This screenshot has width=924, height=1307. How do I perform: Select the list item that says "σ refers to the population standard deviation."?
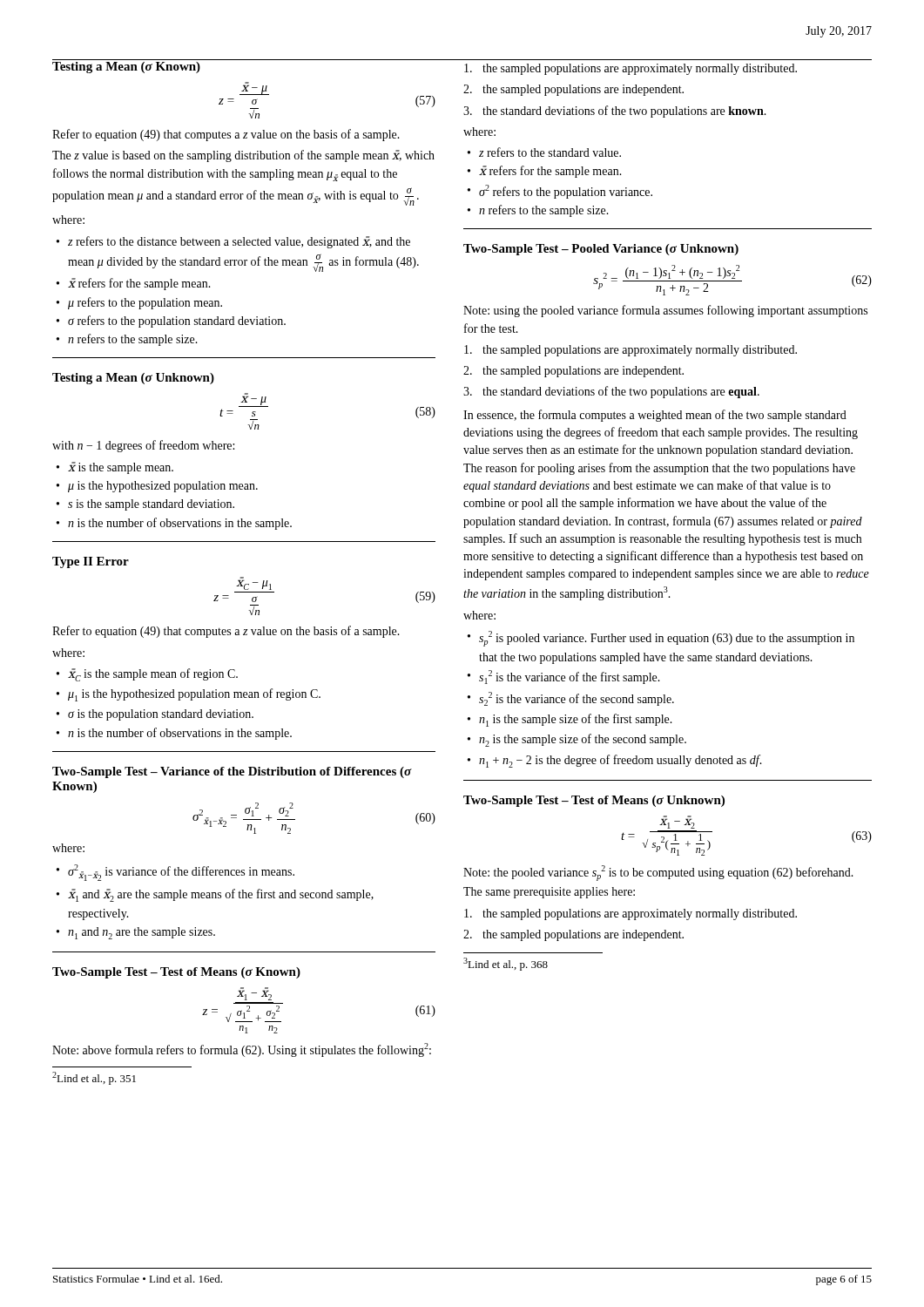coord(177,321)
